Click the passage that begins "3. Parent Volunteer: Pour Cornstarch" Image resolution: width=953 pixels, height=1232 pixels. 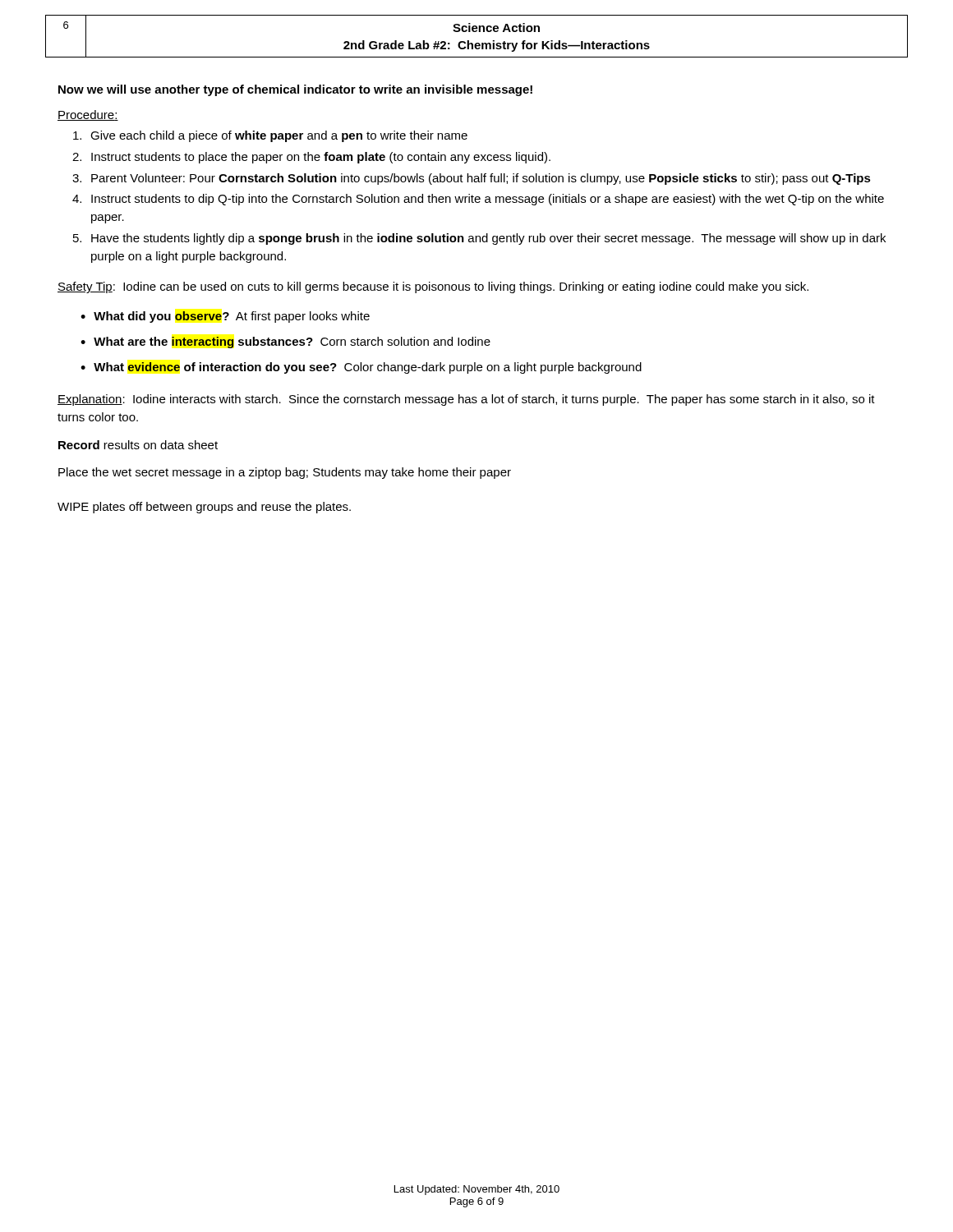click(x=472, y=178)
